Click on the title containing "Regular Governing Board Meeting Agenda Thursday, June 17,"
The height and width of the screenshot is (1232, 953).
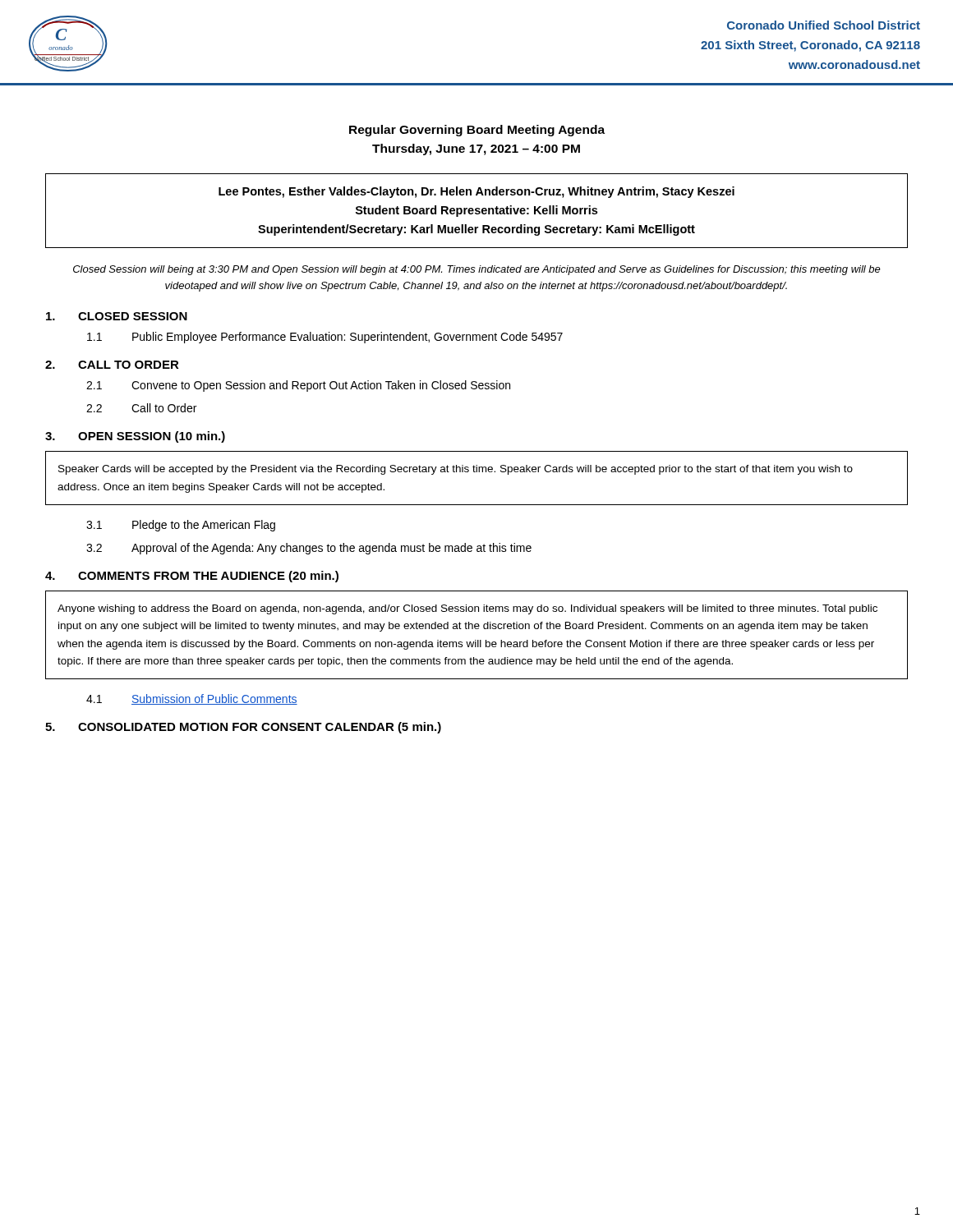click(476, 139)
